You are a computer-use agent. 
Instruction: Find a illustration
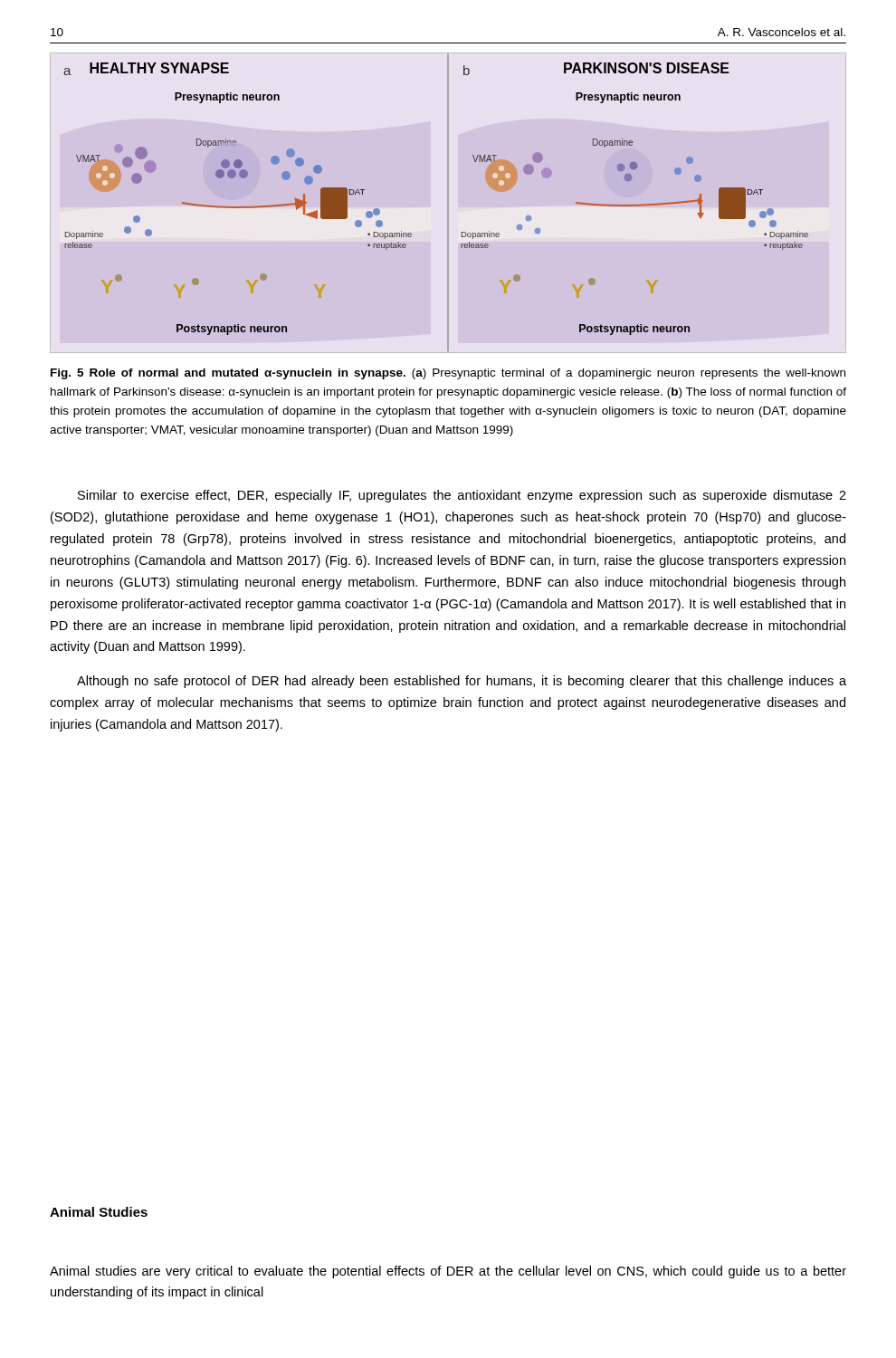click(448, 203)
